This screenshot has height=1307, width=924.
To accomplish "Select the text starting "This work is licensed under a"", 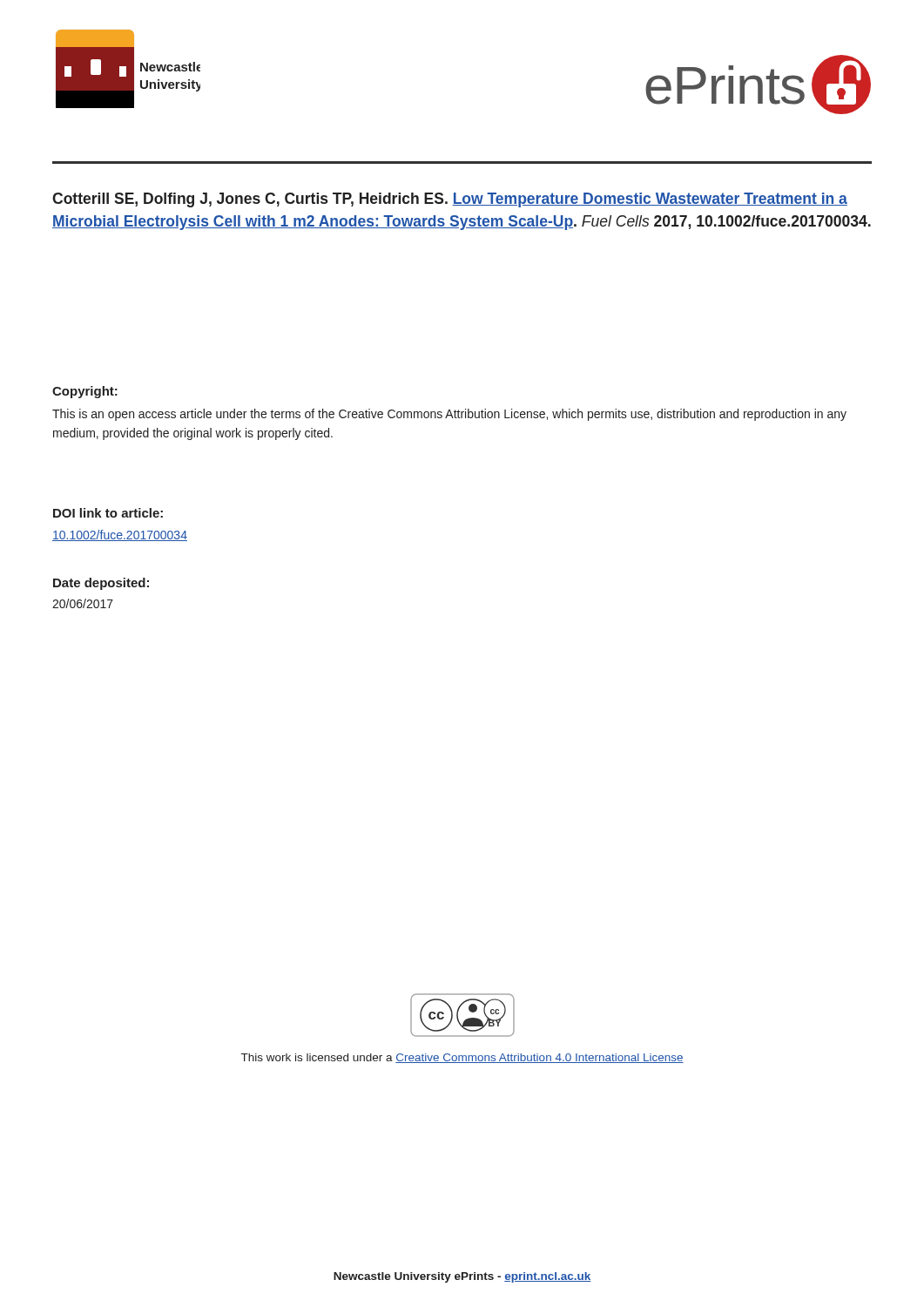I will 462,1057.
